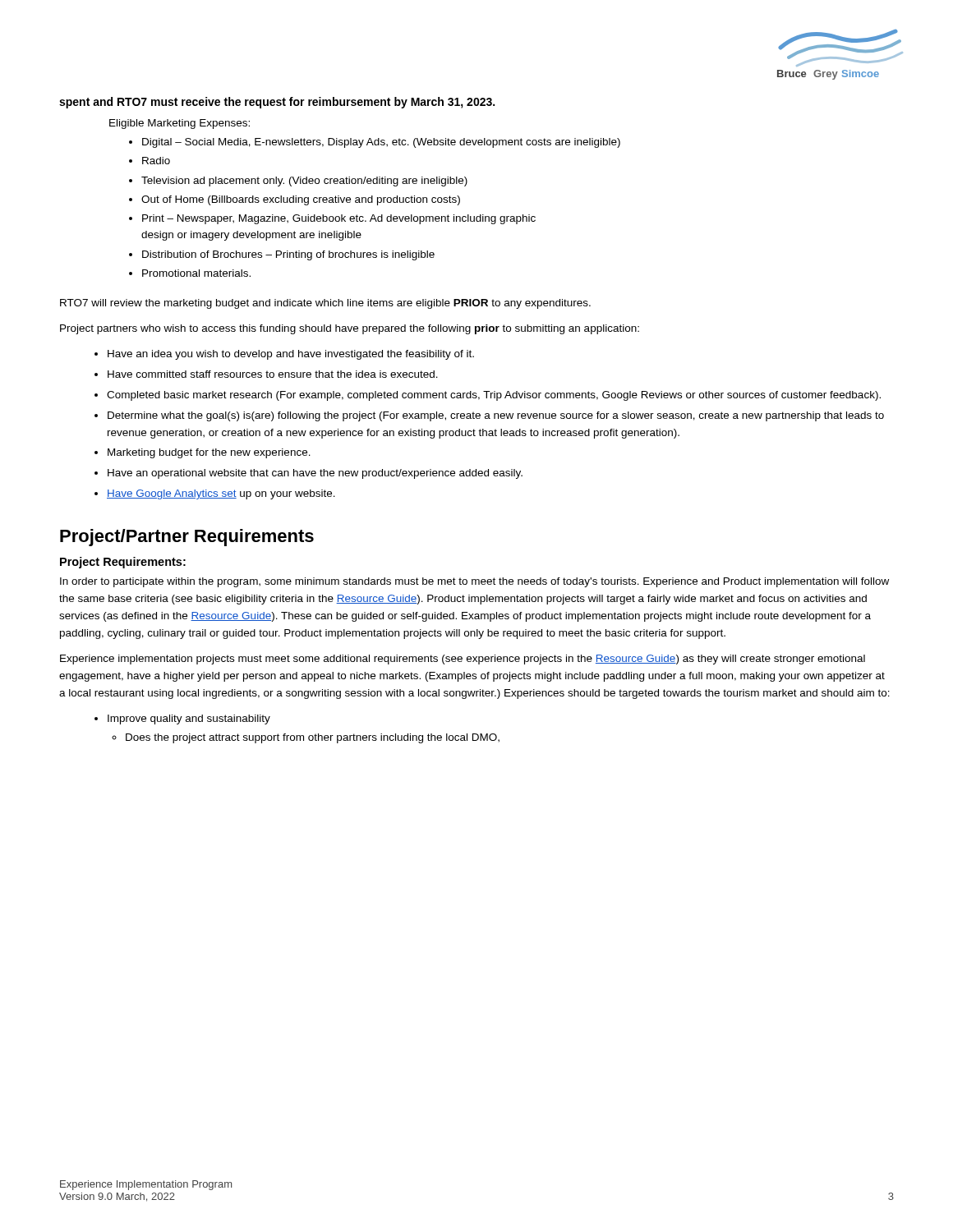Image resolution: width=953 pixels, height=1232 pixels.
Task: Click where it says "Promotional materials."
Action: tap(197, 273)
